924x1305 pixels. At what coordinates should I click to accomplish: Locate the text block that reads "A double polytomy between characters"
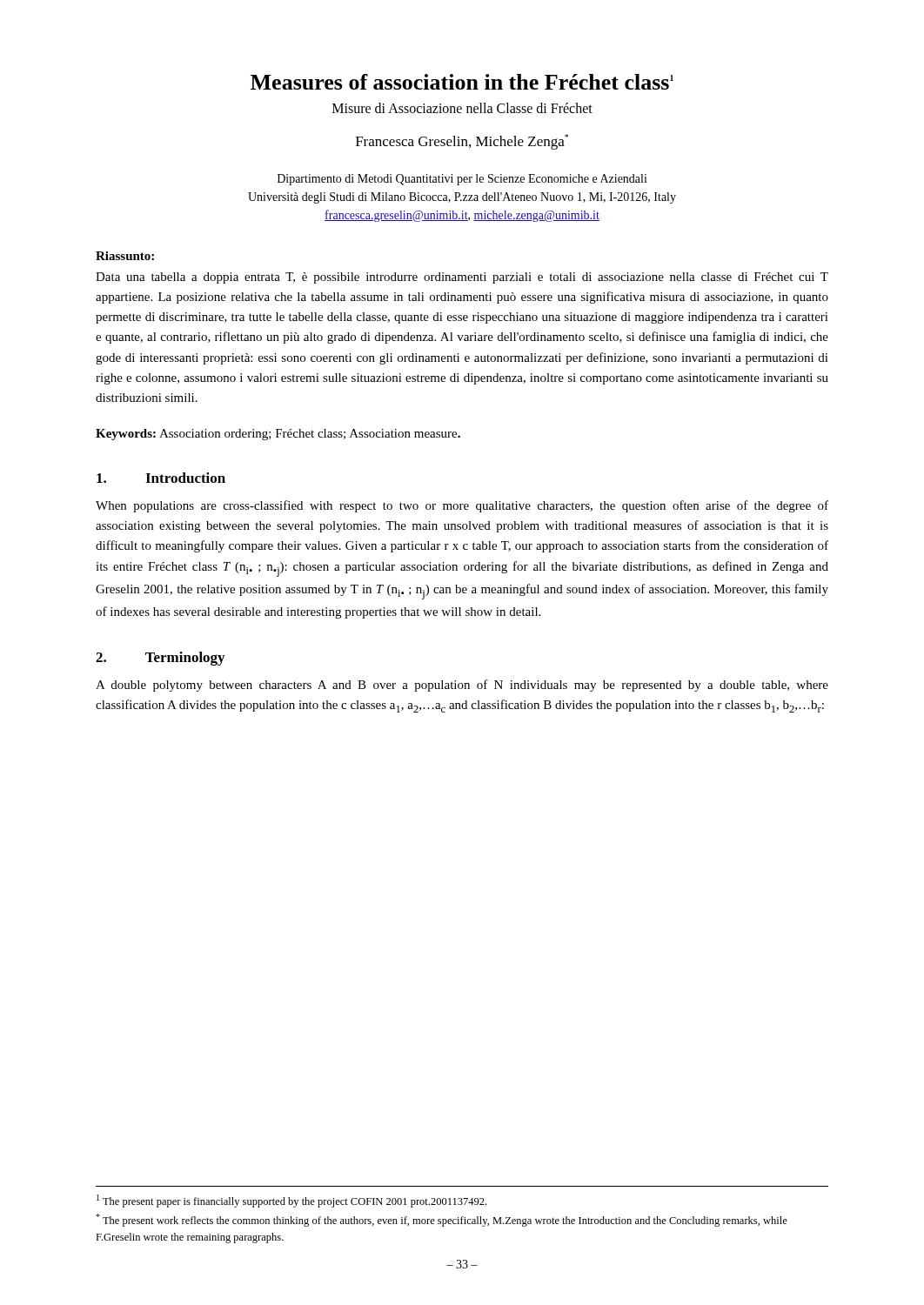[462, 696]
